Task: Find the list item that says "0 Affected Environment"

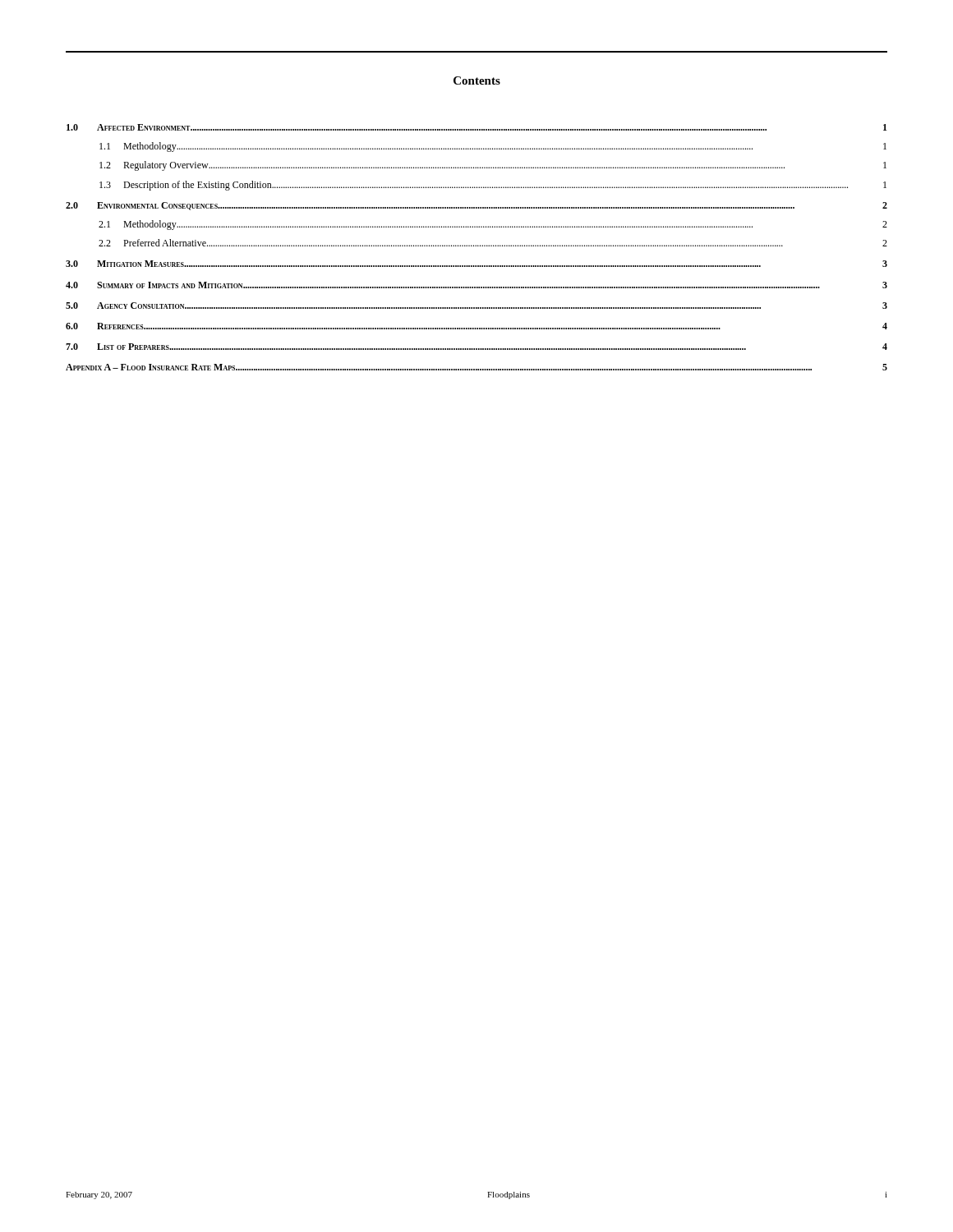Action: pyautogui.click(x=476, y=248)
